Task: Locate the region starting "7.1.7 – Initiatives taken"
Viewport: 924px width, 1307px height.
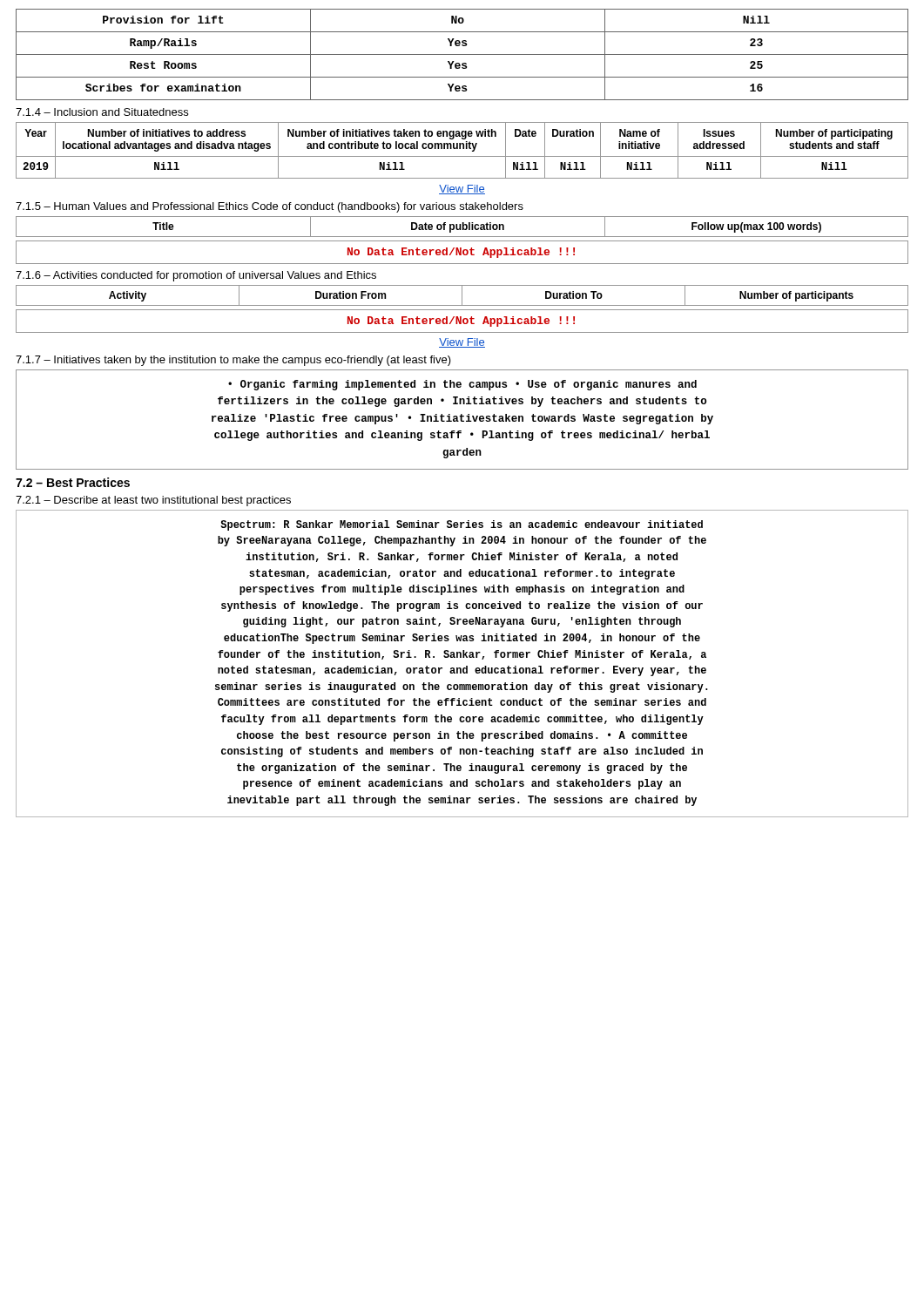Action: click(233, 359)
